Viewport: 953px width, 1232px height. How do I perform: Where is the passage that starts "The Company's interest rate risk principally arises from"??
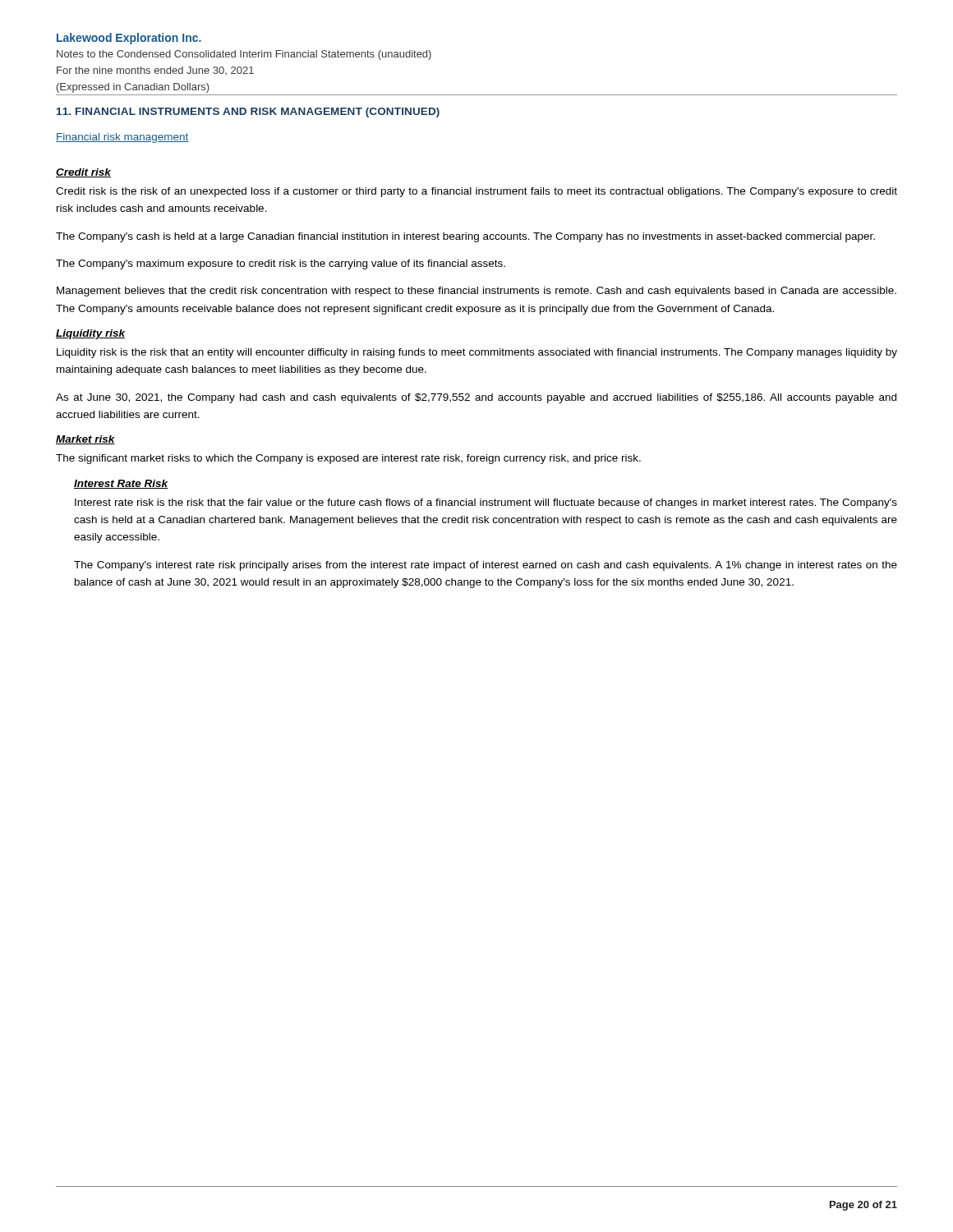click(476, 573)
